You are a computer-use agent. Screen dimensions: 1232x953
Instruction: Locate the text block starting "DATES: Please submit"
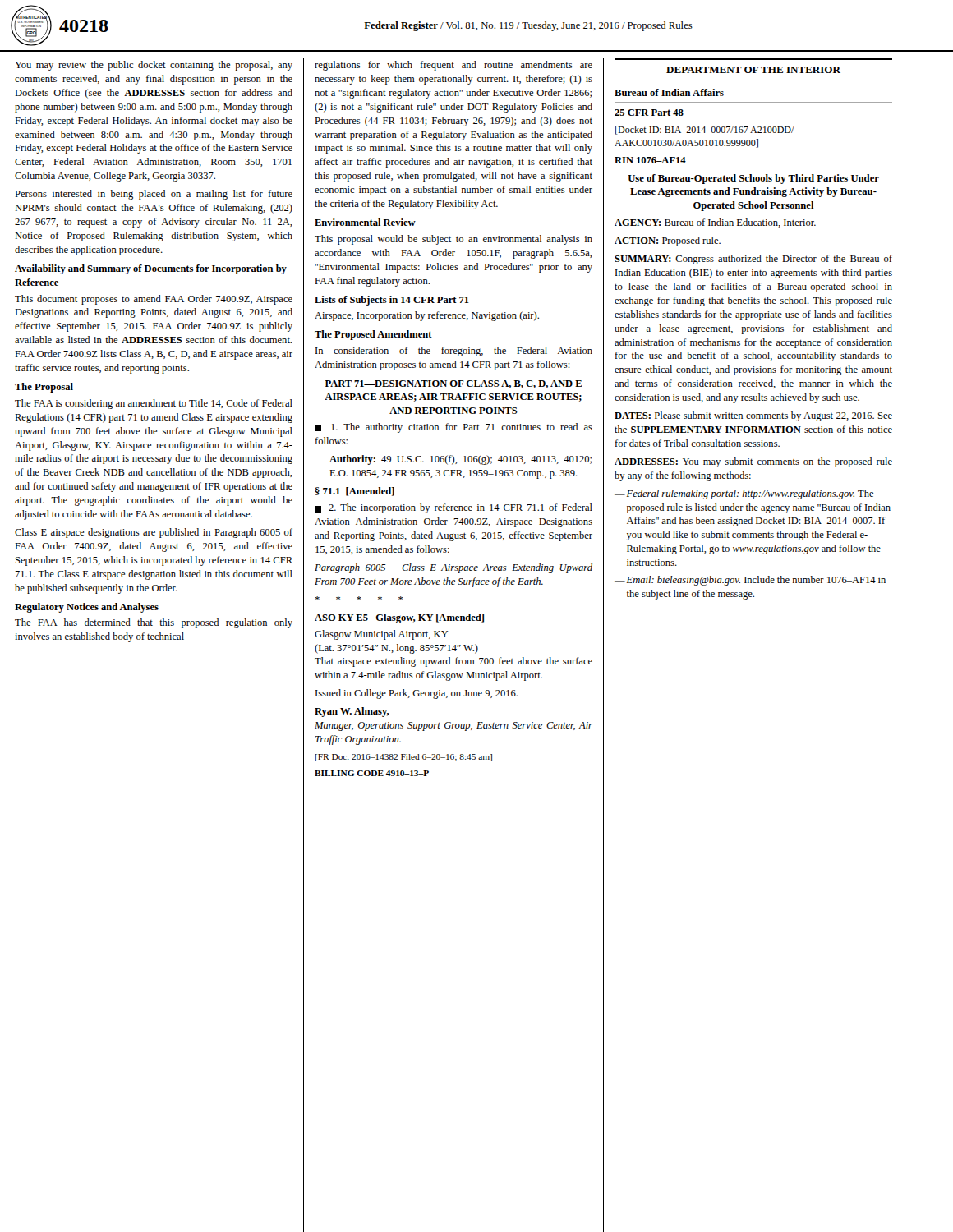click(x=753, y=430)
